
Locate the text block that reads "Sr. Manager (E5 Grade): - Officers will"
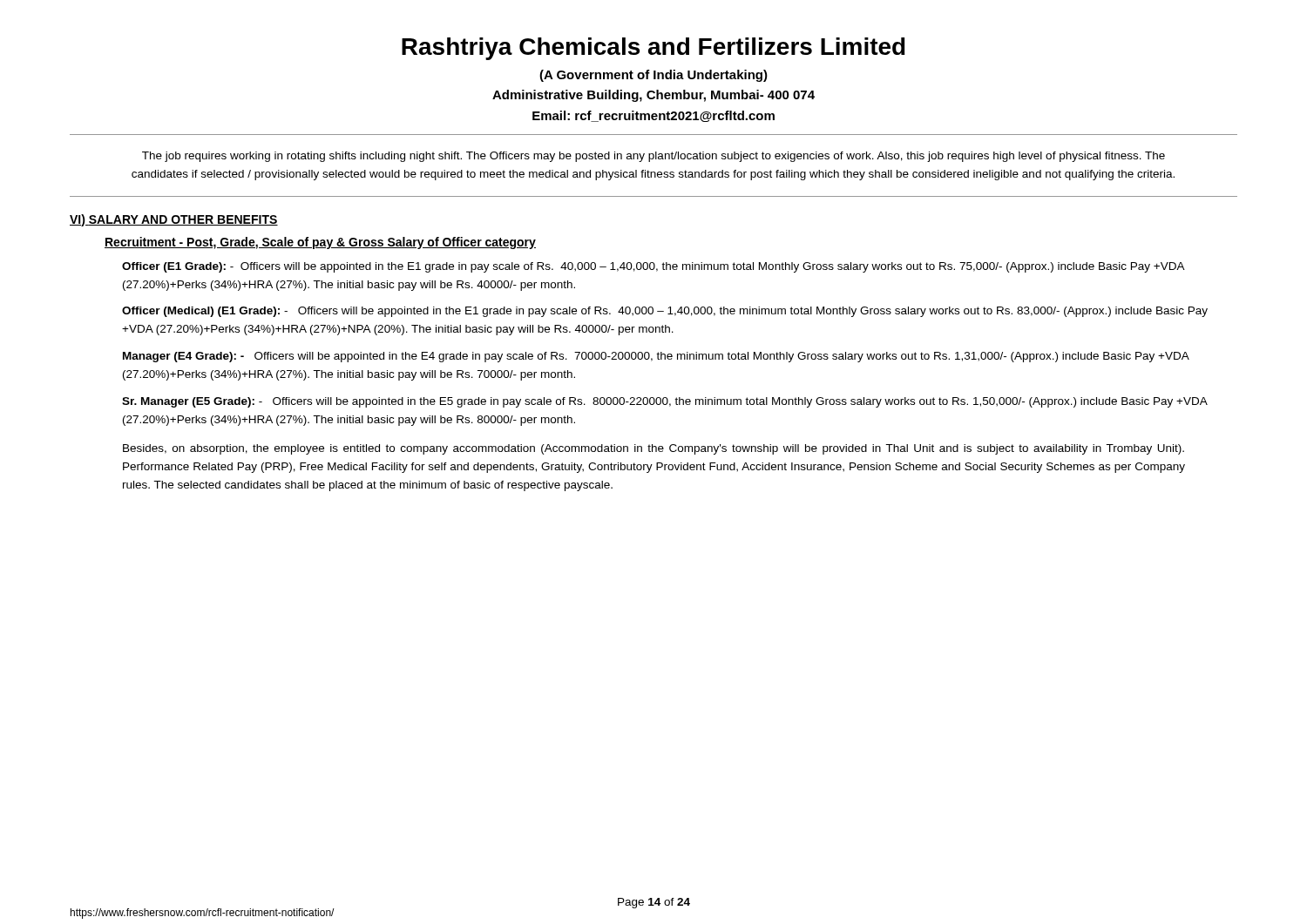[664, 410]
